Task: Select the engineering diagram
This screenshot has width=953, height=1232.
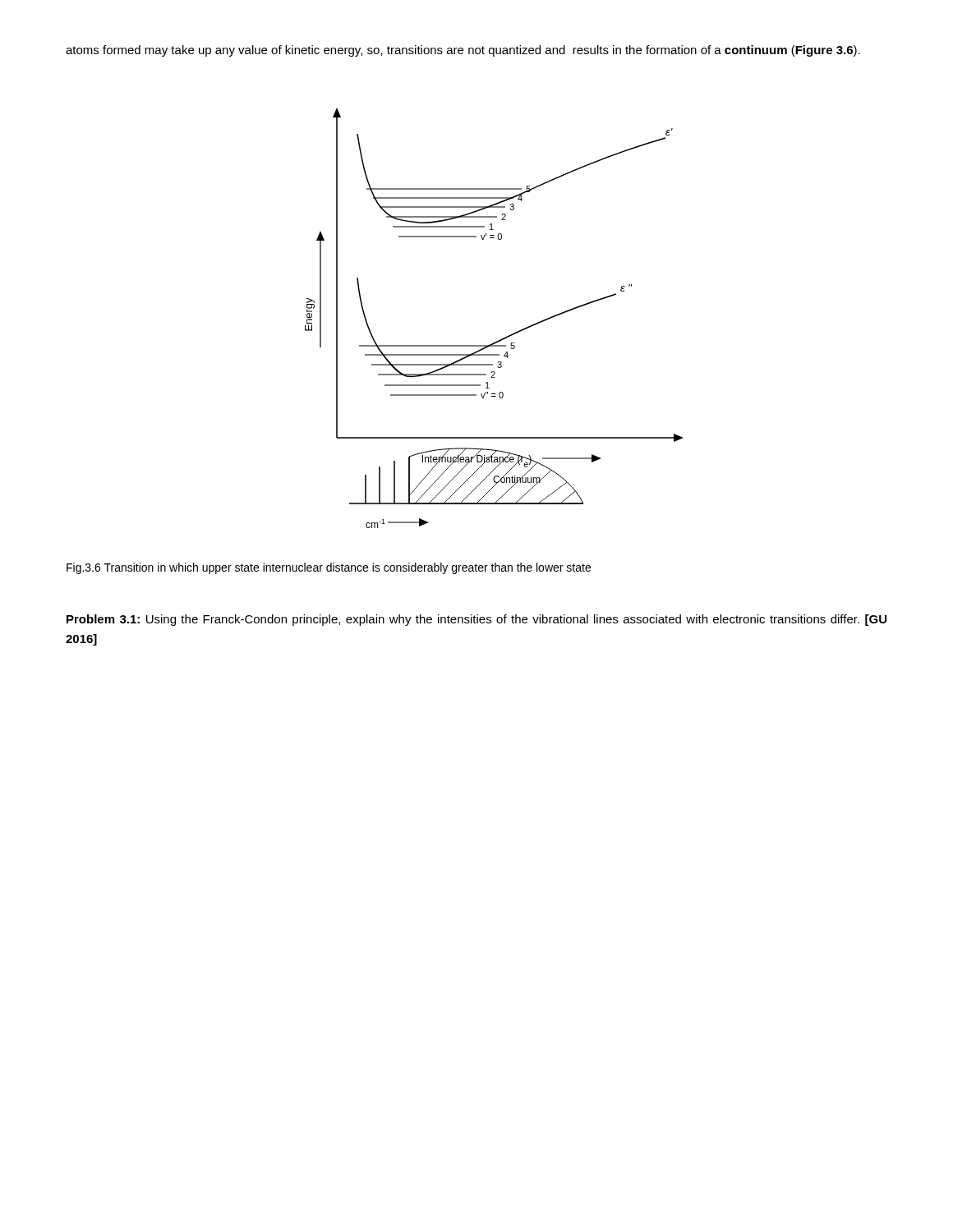Action: click(476, 314)
